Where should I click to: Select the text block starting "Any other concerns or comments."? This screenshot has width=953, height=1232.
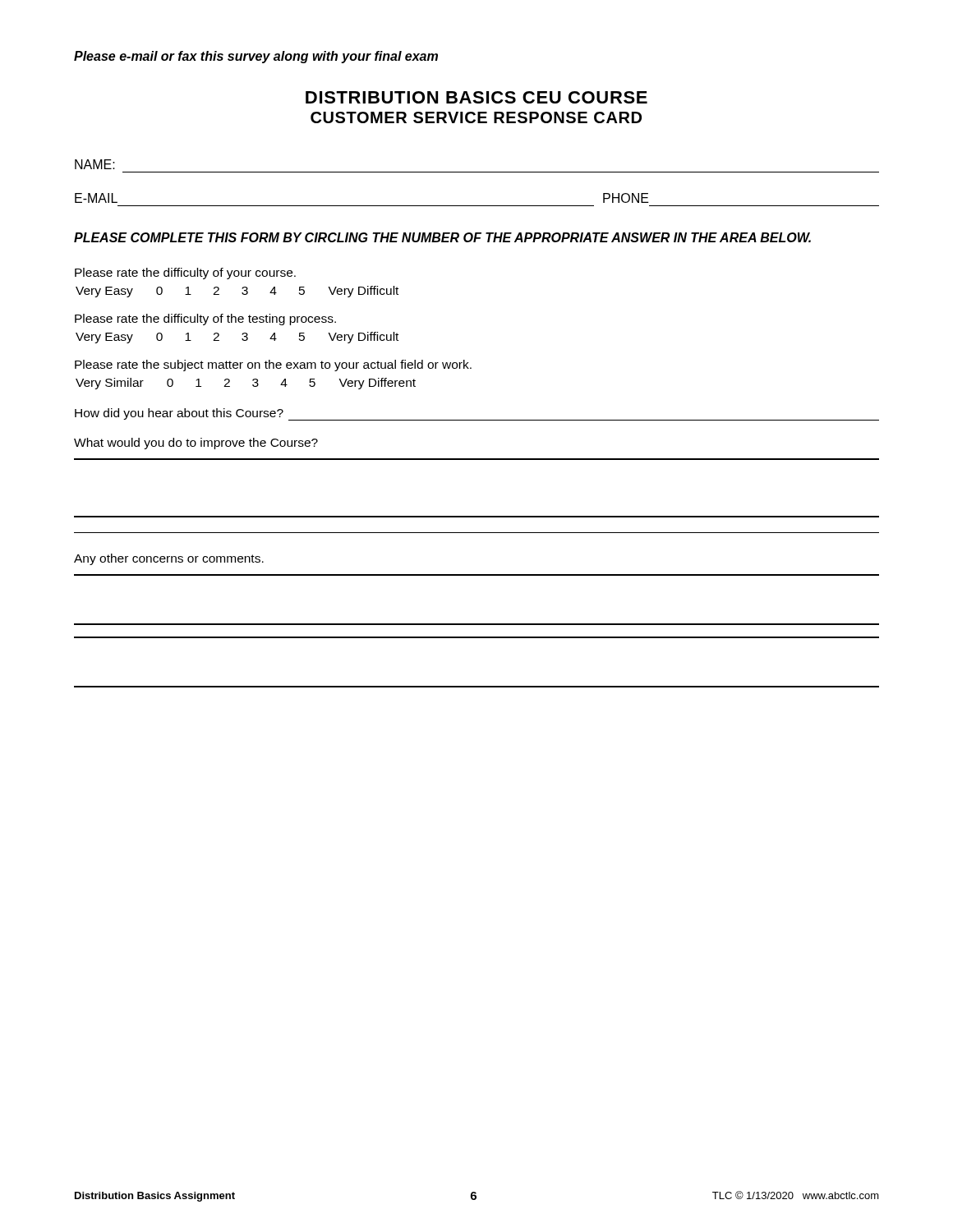coord(169,558)
